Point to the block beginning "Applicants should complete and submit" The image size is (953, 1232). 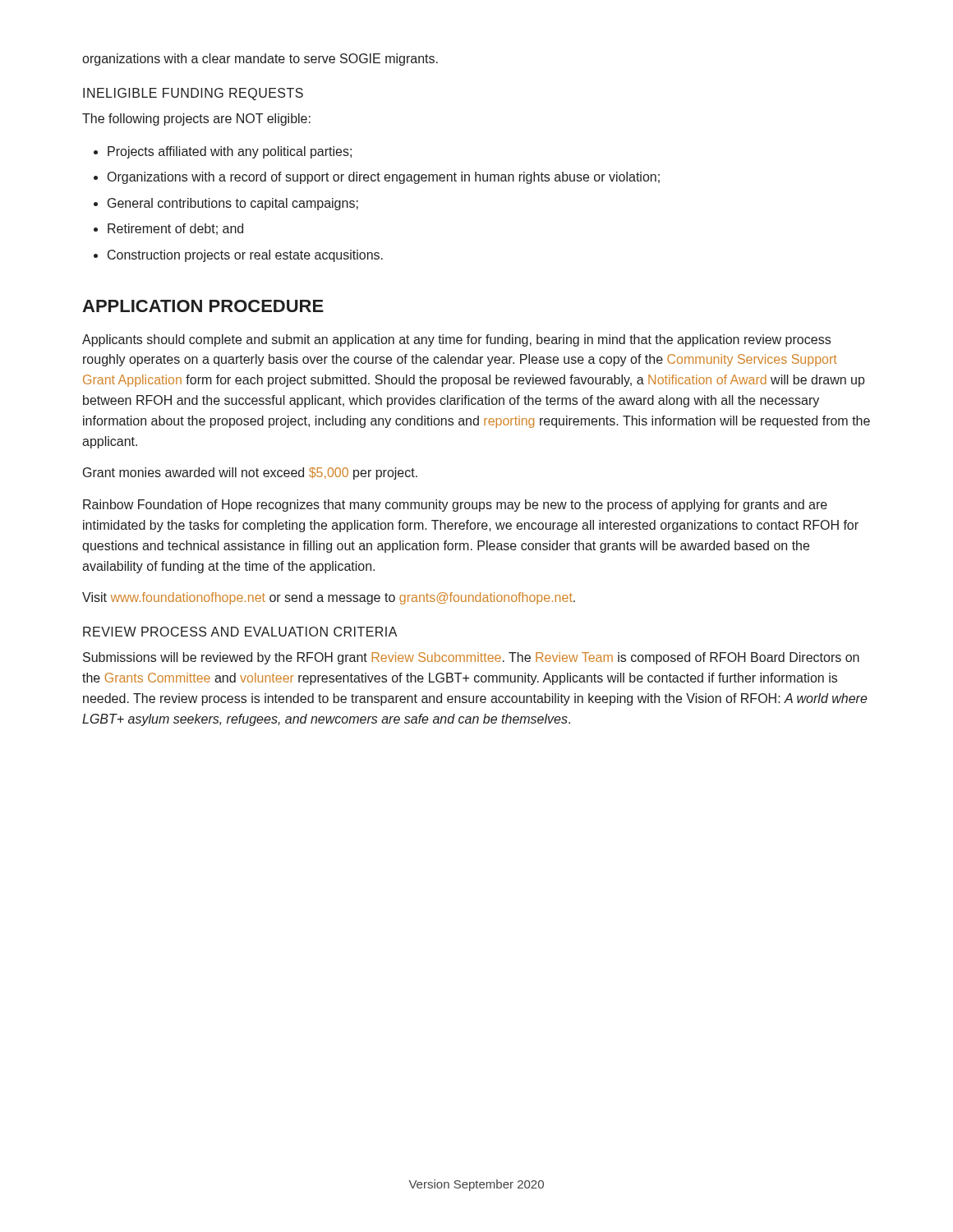476,390
